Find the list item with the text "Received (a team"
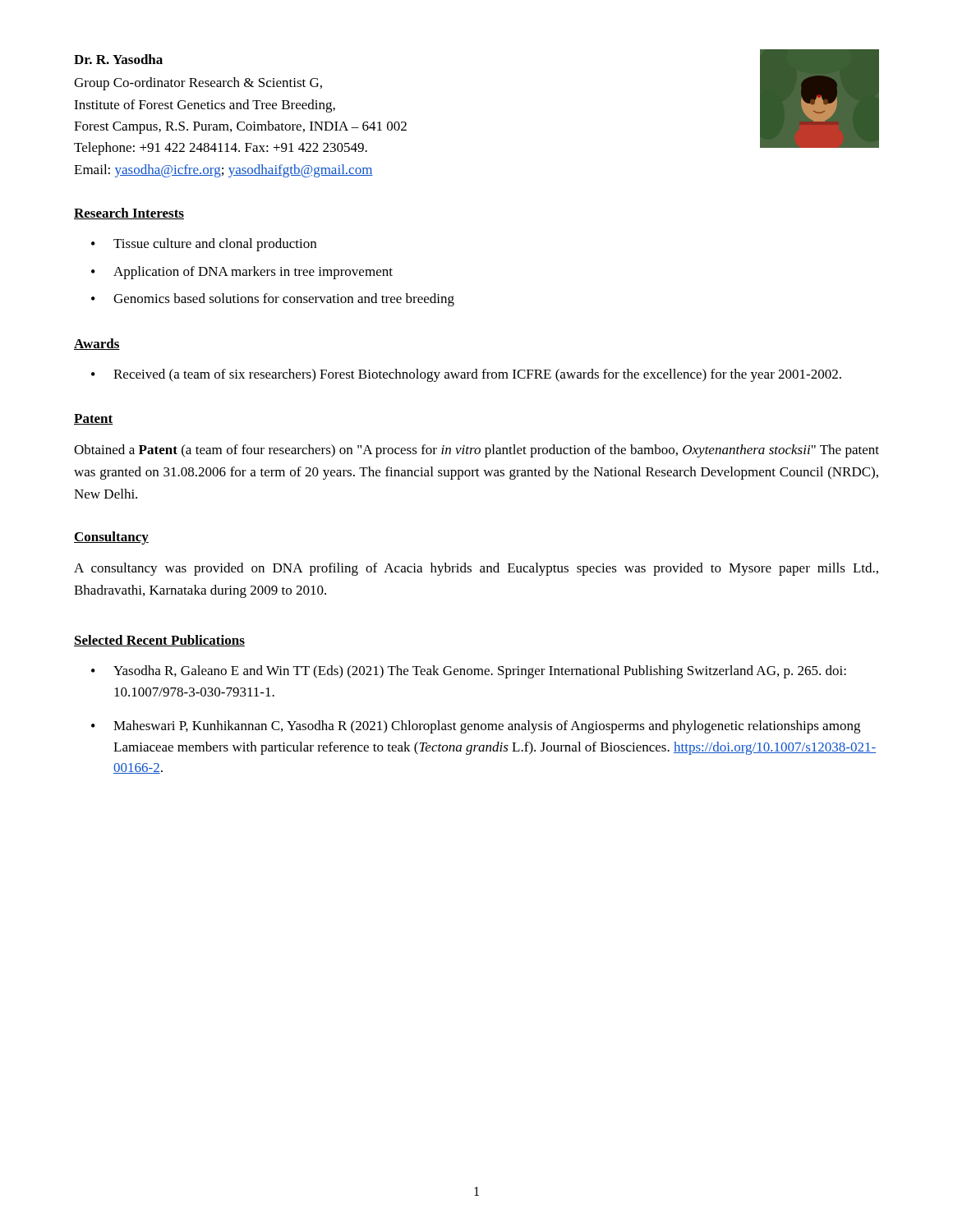The image size is (953, 1232). [478, 374]
